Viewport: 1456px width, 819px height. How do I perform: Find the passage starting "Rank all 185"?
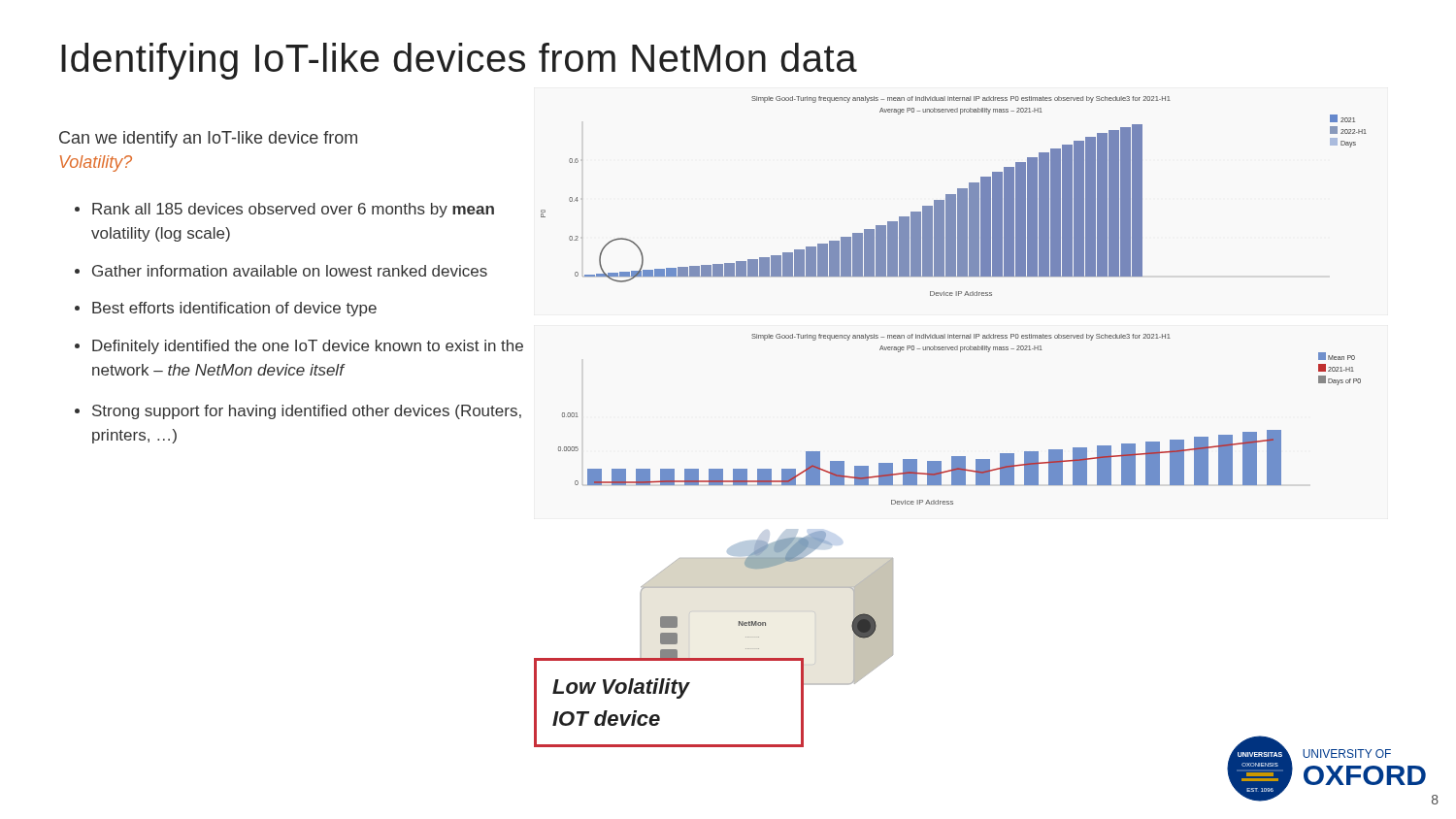[x=293, y=221]
